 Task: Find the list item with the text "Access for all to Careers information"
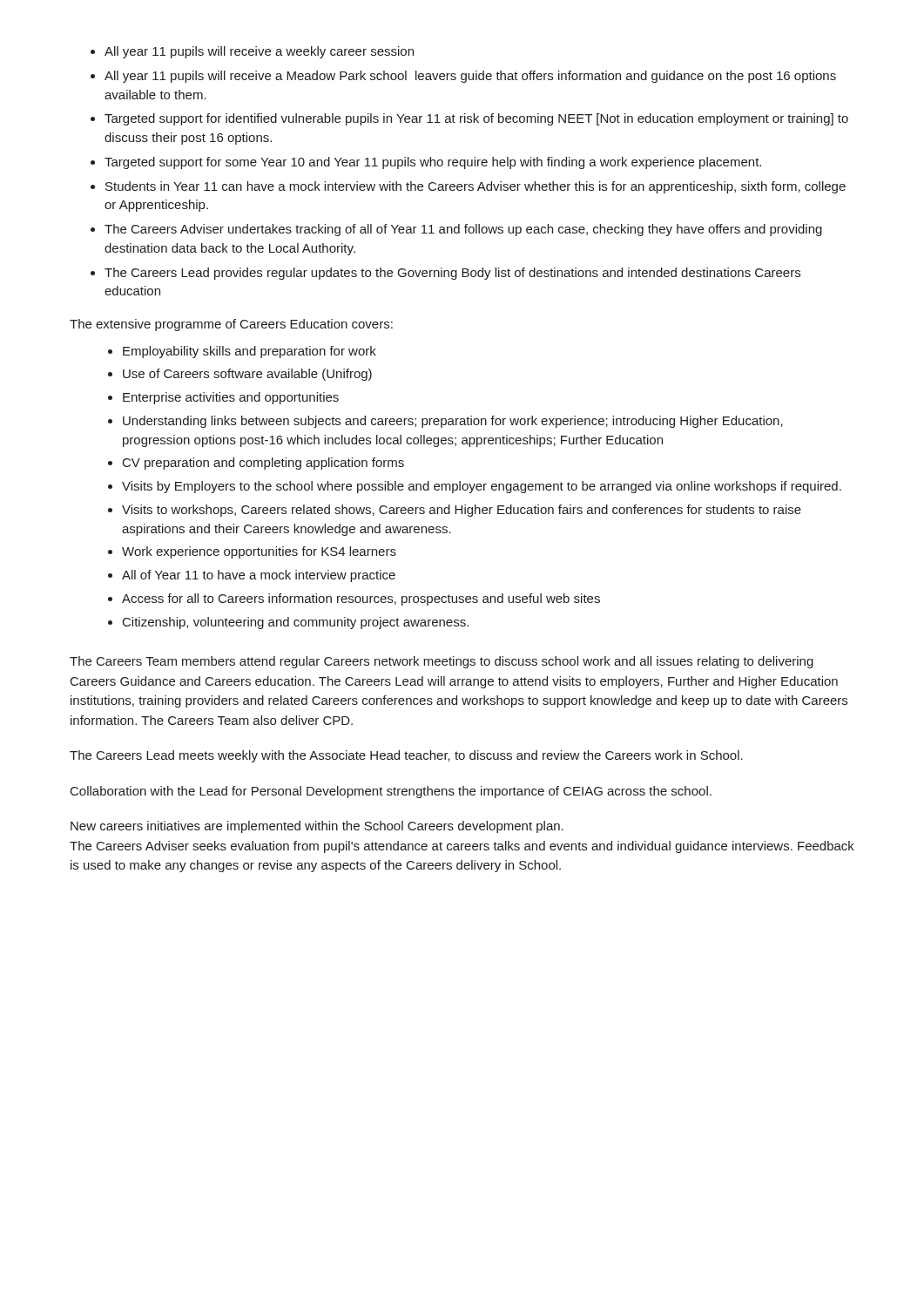(361, 598)
